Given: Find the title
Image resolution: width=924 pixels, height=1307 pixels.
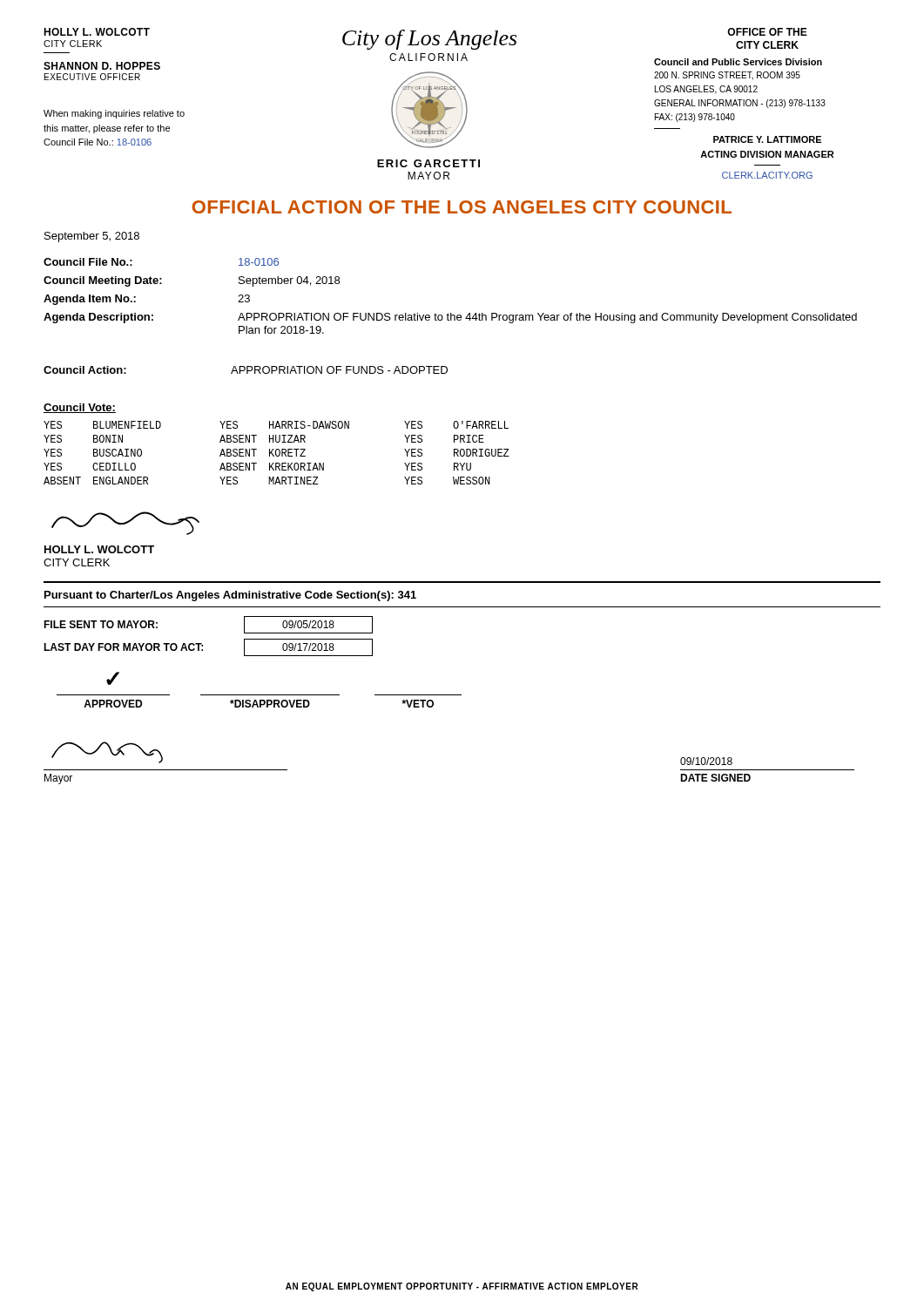Looking at the screenshot, I should pyautogui.click(x=462, y=207).
